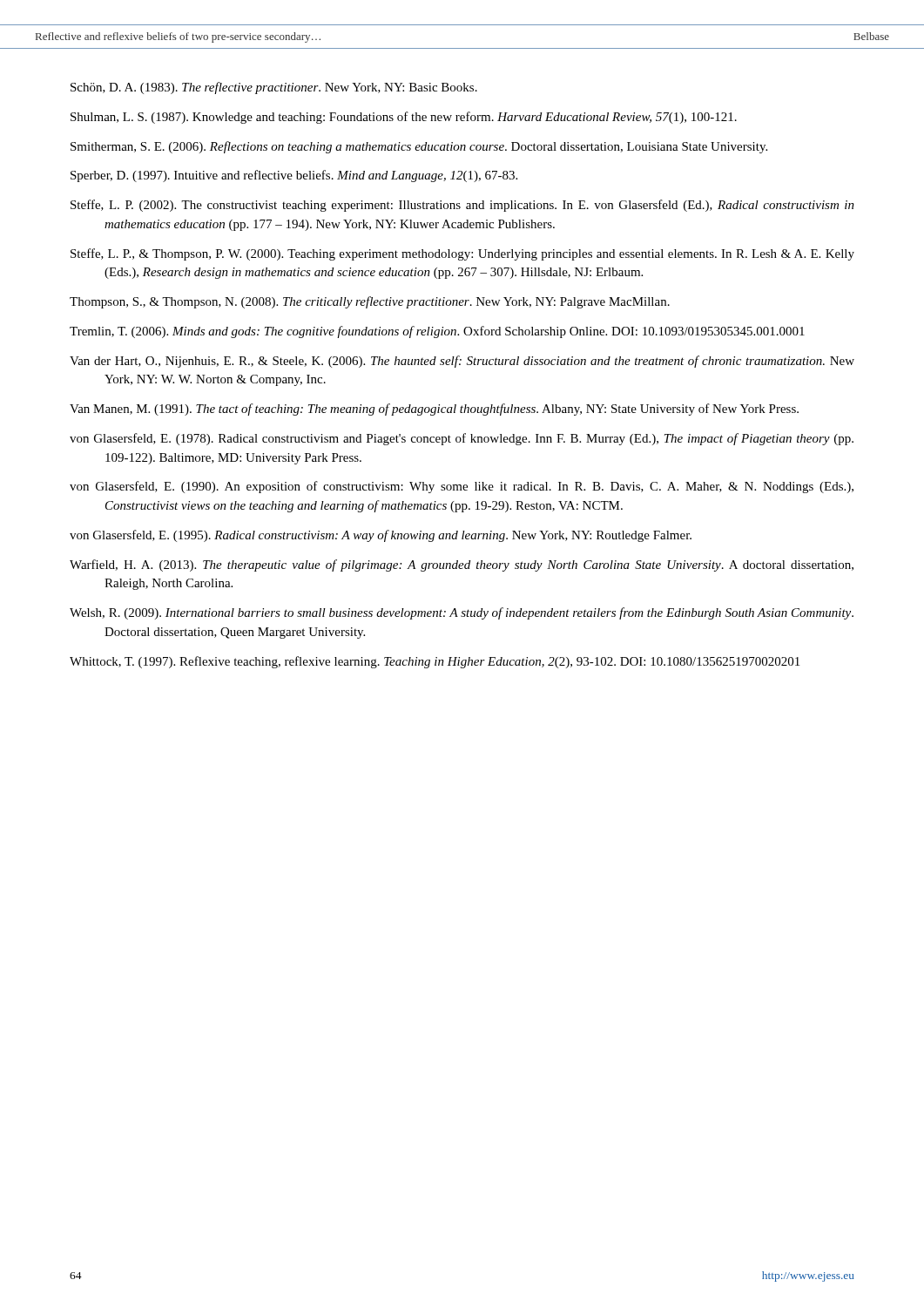
Task: Locate the block of text that opens with "Steffe, L. P., & Thompson, P. W."
Action: coord(462,263)
